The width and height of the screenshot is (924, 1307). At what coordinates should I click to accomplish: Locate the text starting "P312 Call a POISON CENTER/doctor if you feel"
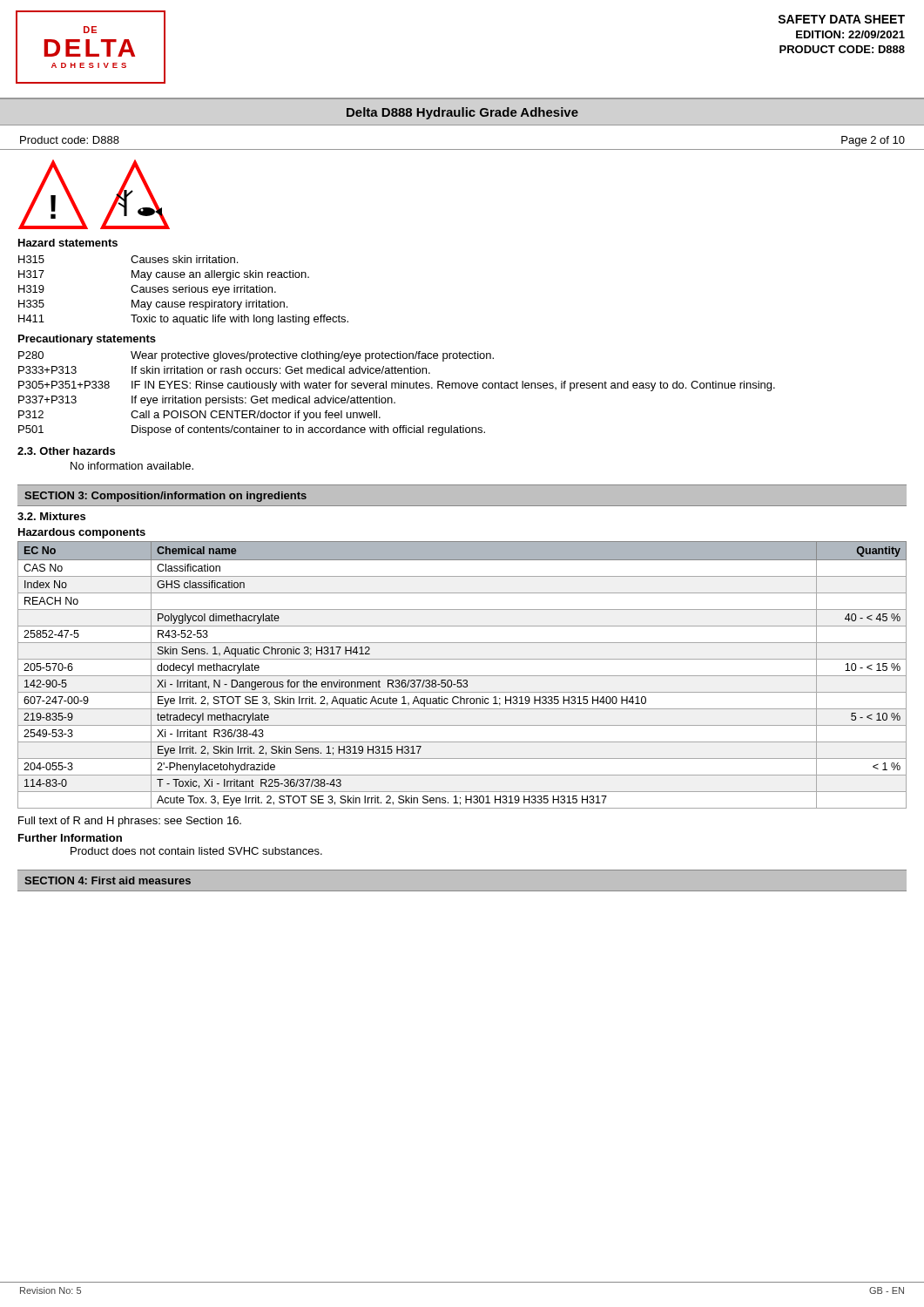(x=199, y=414)
